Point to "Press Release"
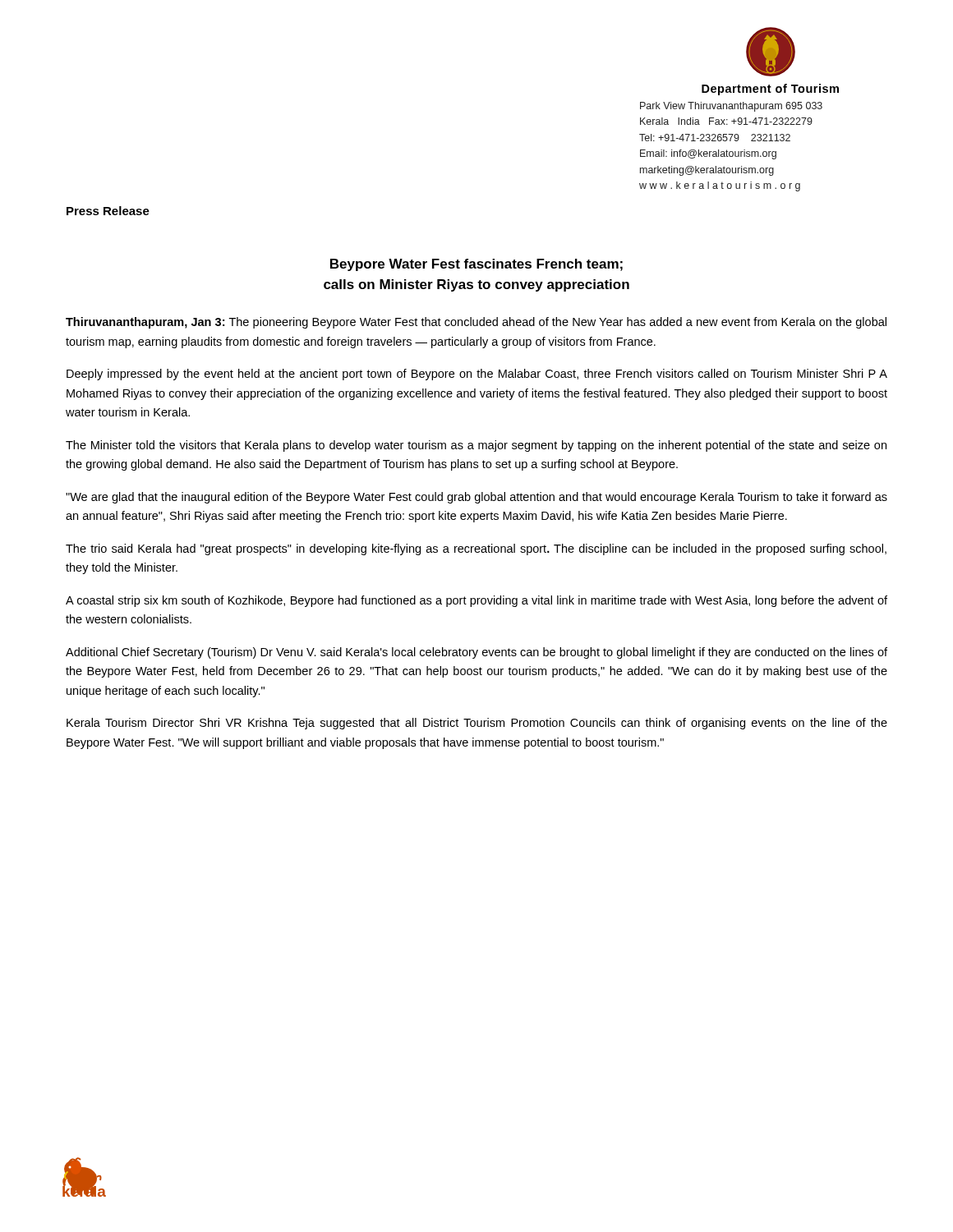 tap(108, 211)
